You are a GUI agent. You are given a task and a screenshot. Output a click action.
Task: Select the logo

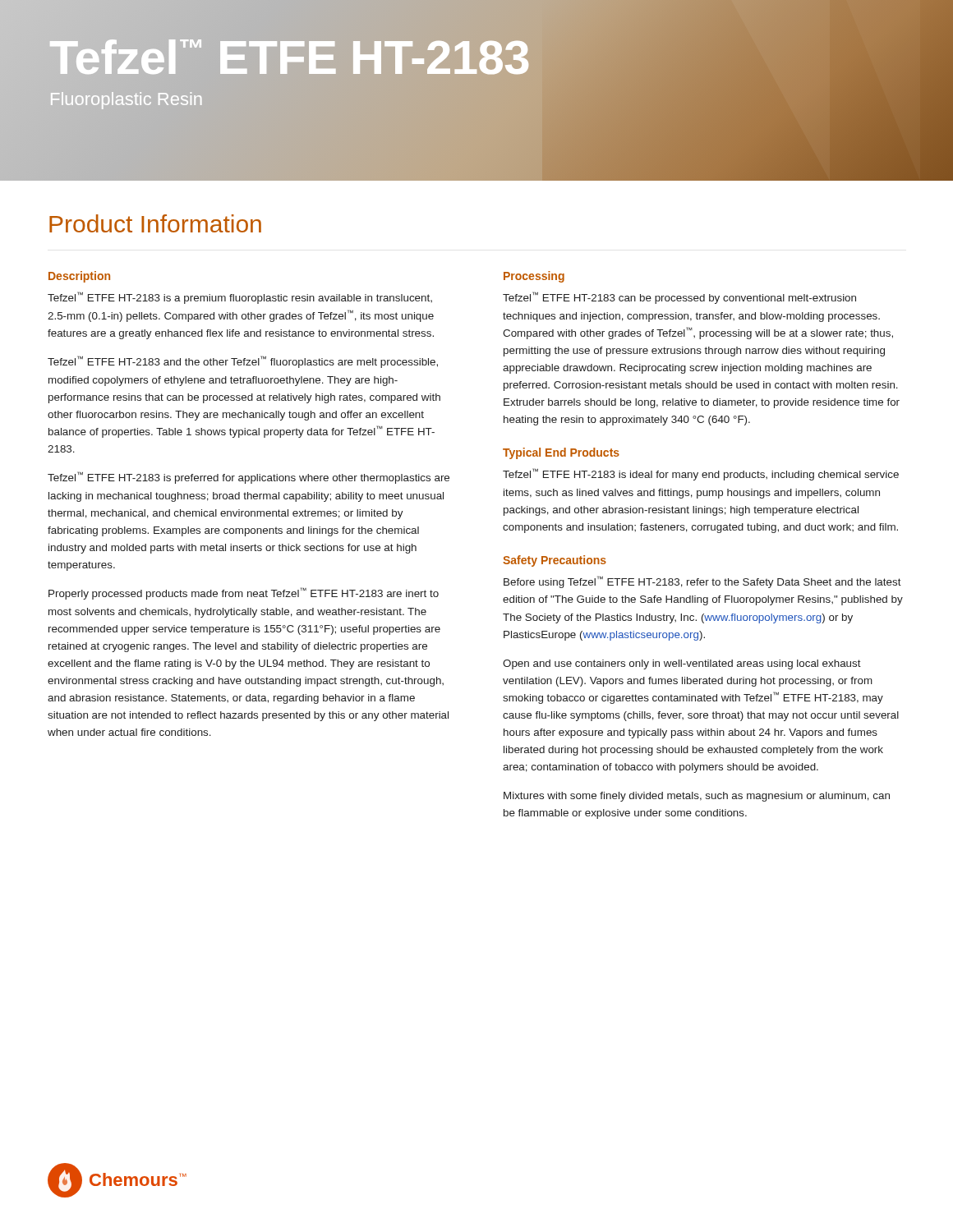pyautogui.click(x=117, y=1180)
